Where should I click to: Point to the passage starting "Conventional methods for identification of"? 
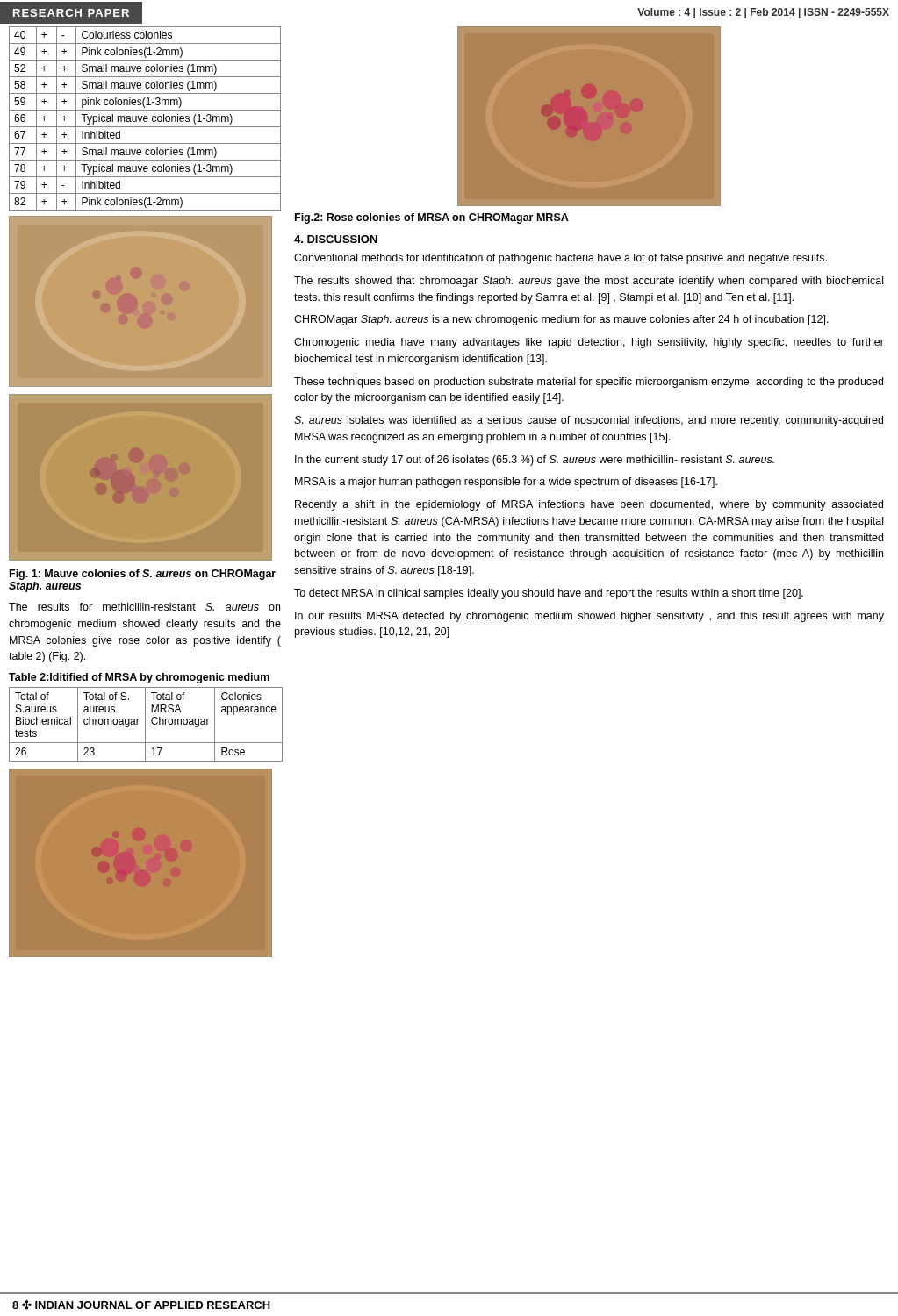561,258
